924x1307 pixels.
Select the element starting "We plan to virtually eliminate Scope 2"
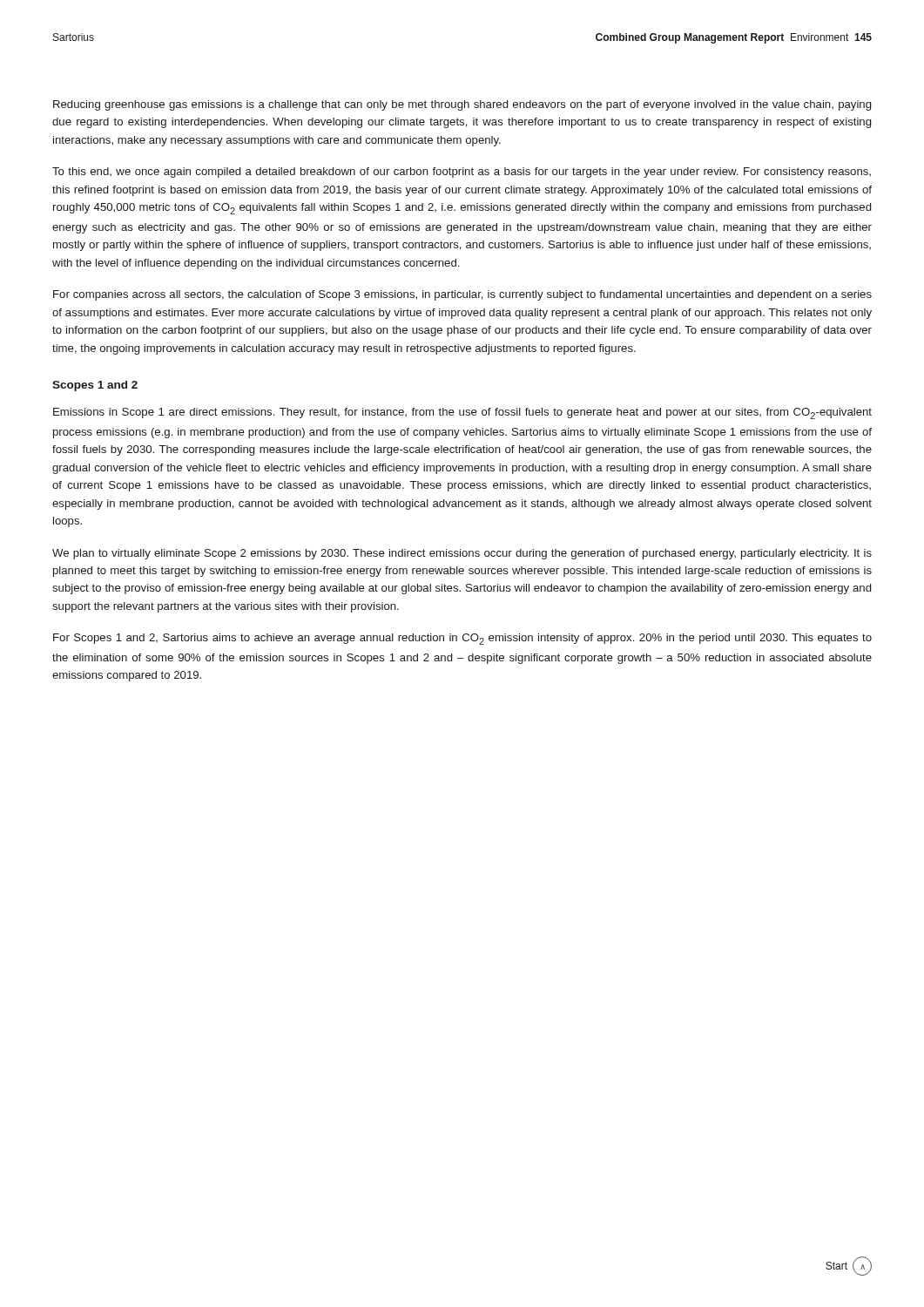click(462, 579)
